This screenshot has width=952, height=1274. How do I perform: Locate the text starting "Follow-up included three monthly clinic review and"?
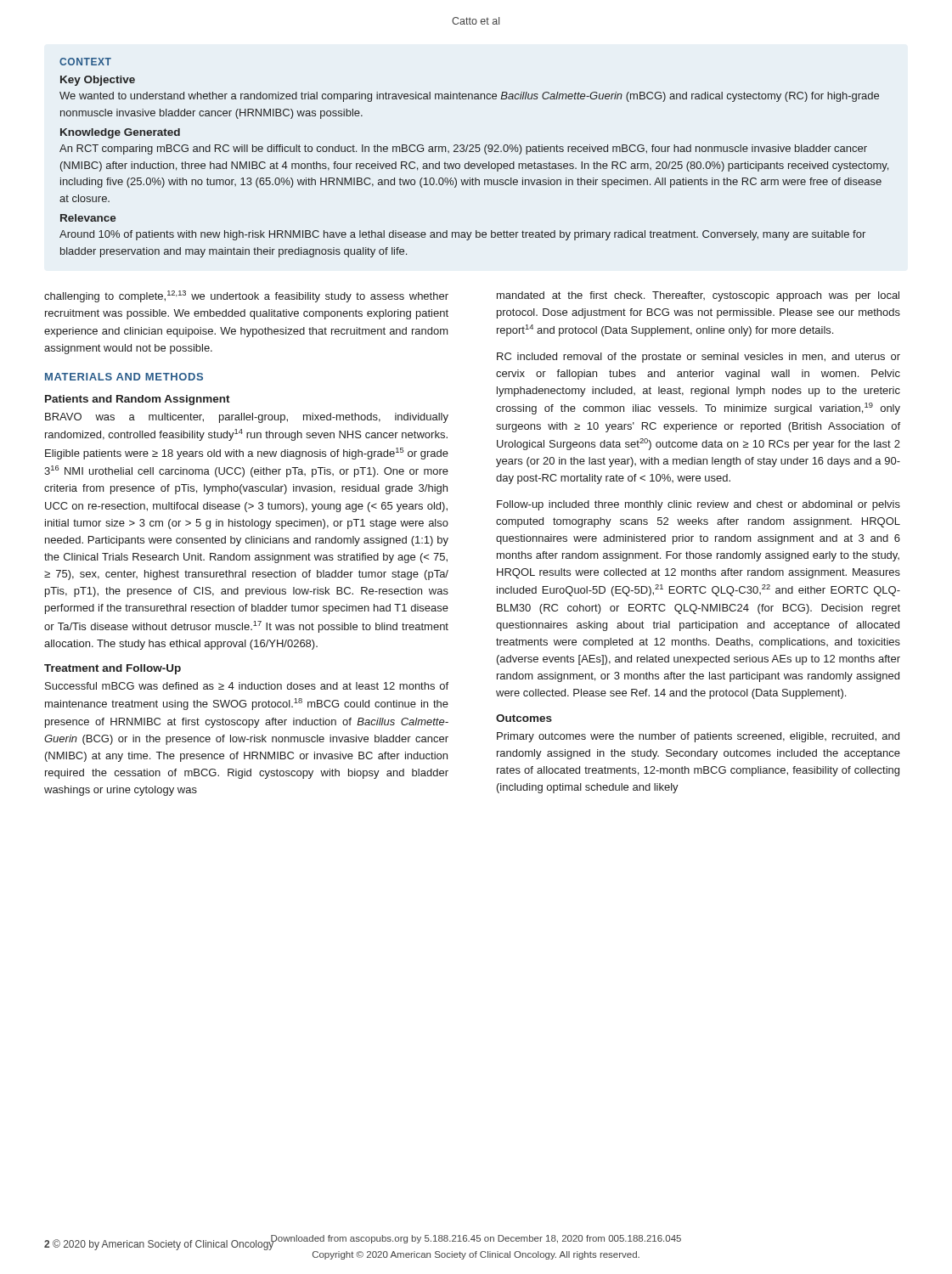click(x=698, y=598)
